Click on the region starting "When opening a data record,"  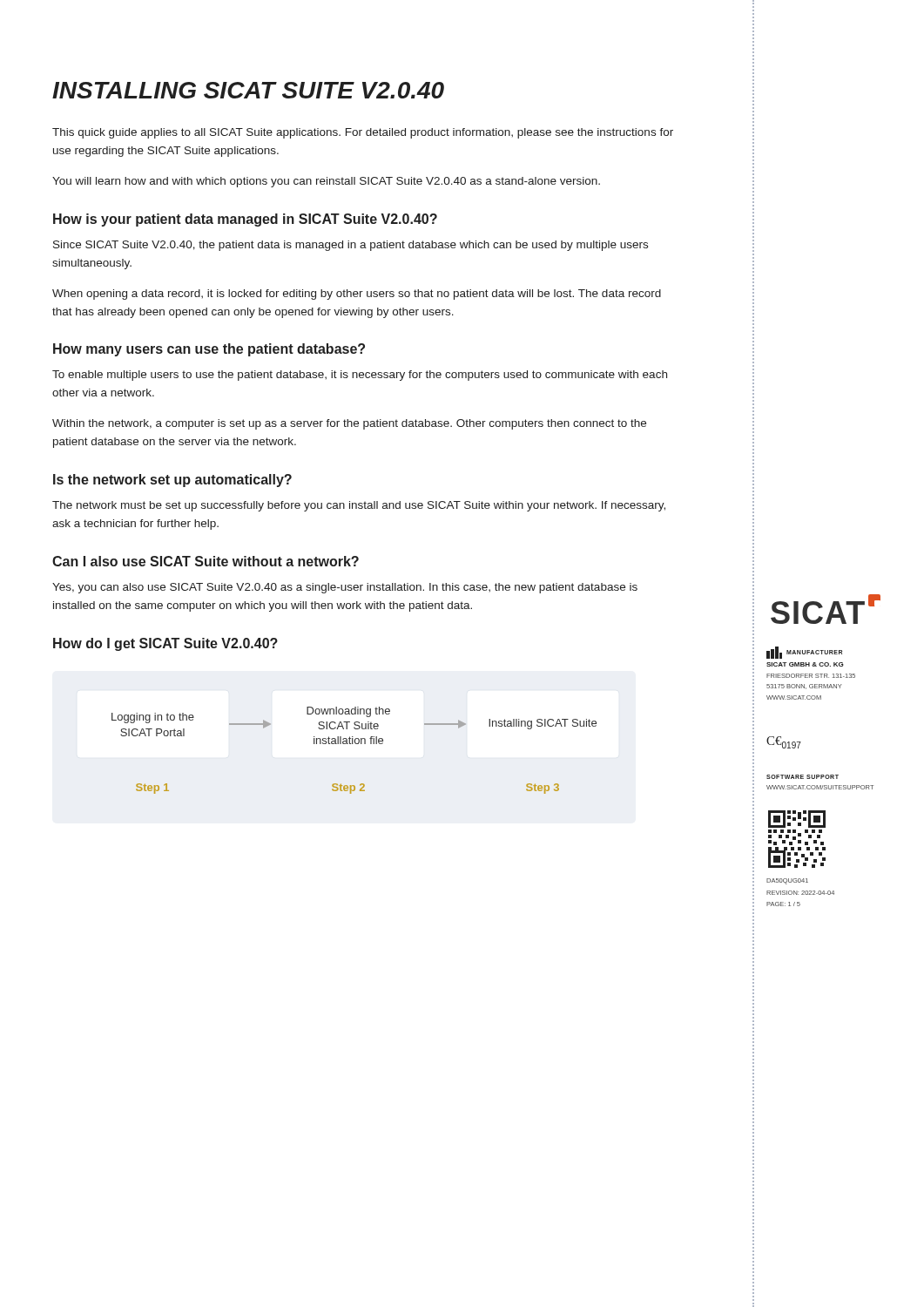click(357, 302)
